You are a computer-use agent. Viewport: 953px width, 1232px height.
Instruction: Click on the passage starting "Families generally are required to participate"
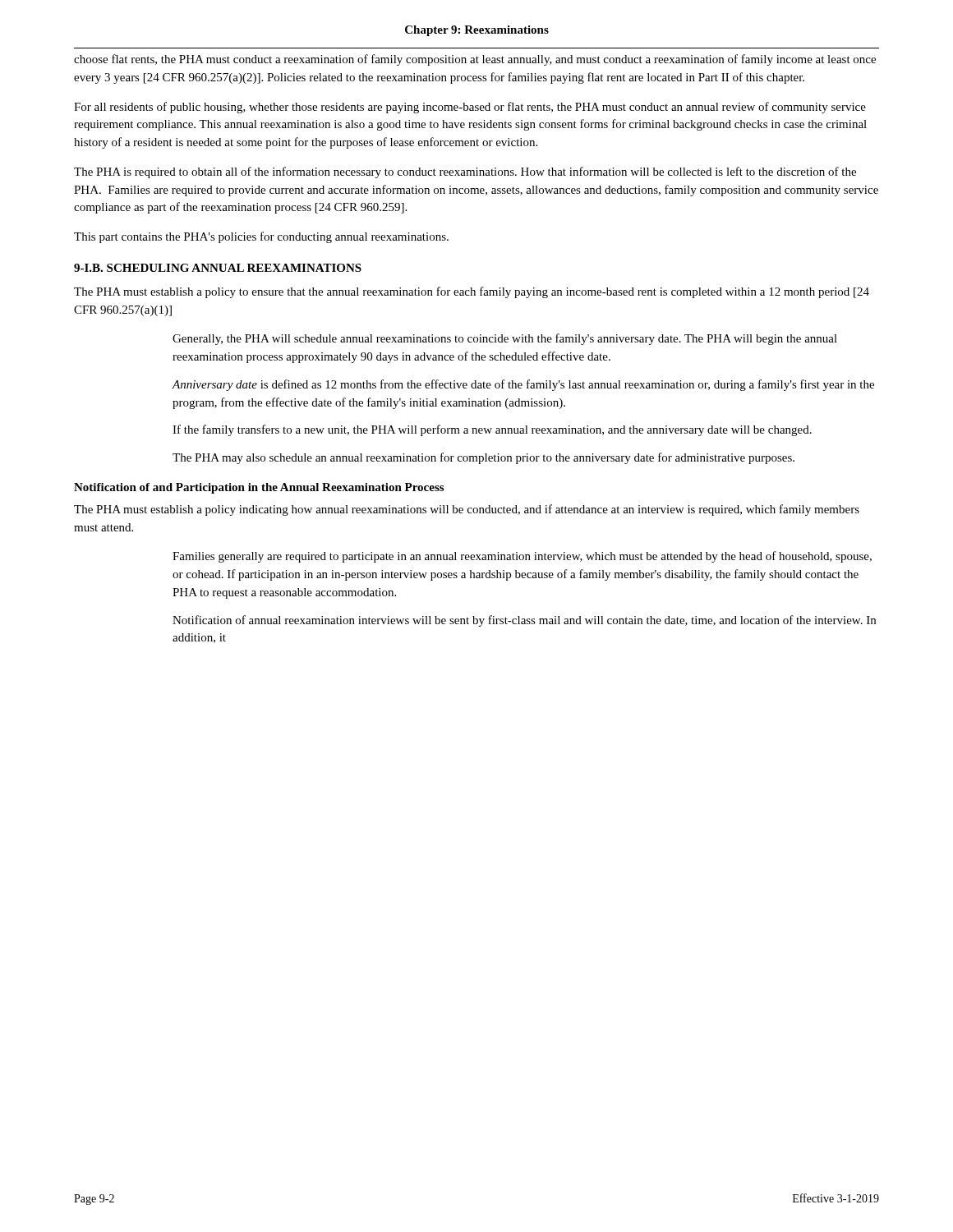522,574
